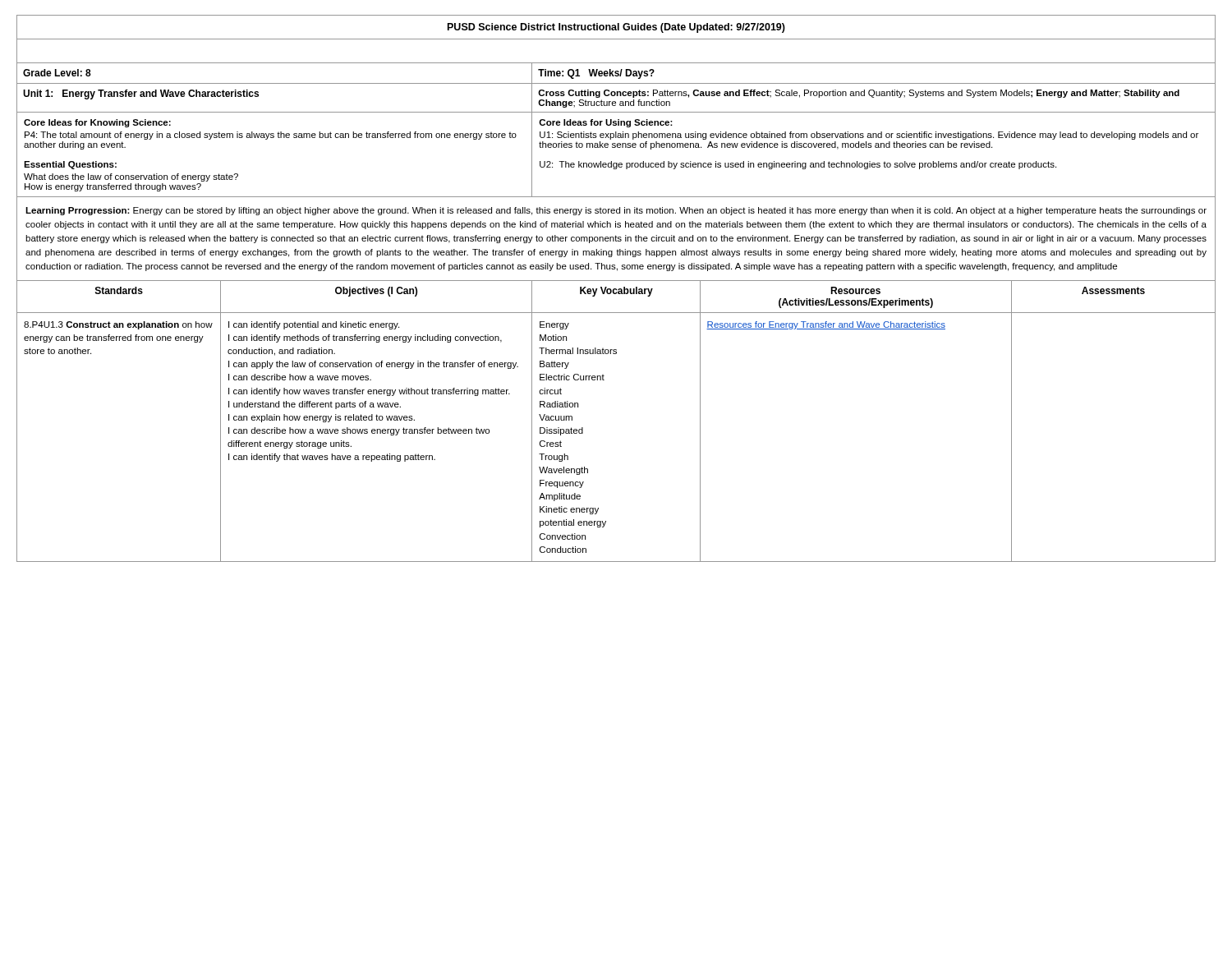The height and width of the screenshot is (953, 1232).
Task: Click the passage that begins "Core Ideas for Knowing Science: P4: The"
Action: click(x=97, y=123)
